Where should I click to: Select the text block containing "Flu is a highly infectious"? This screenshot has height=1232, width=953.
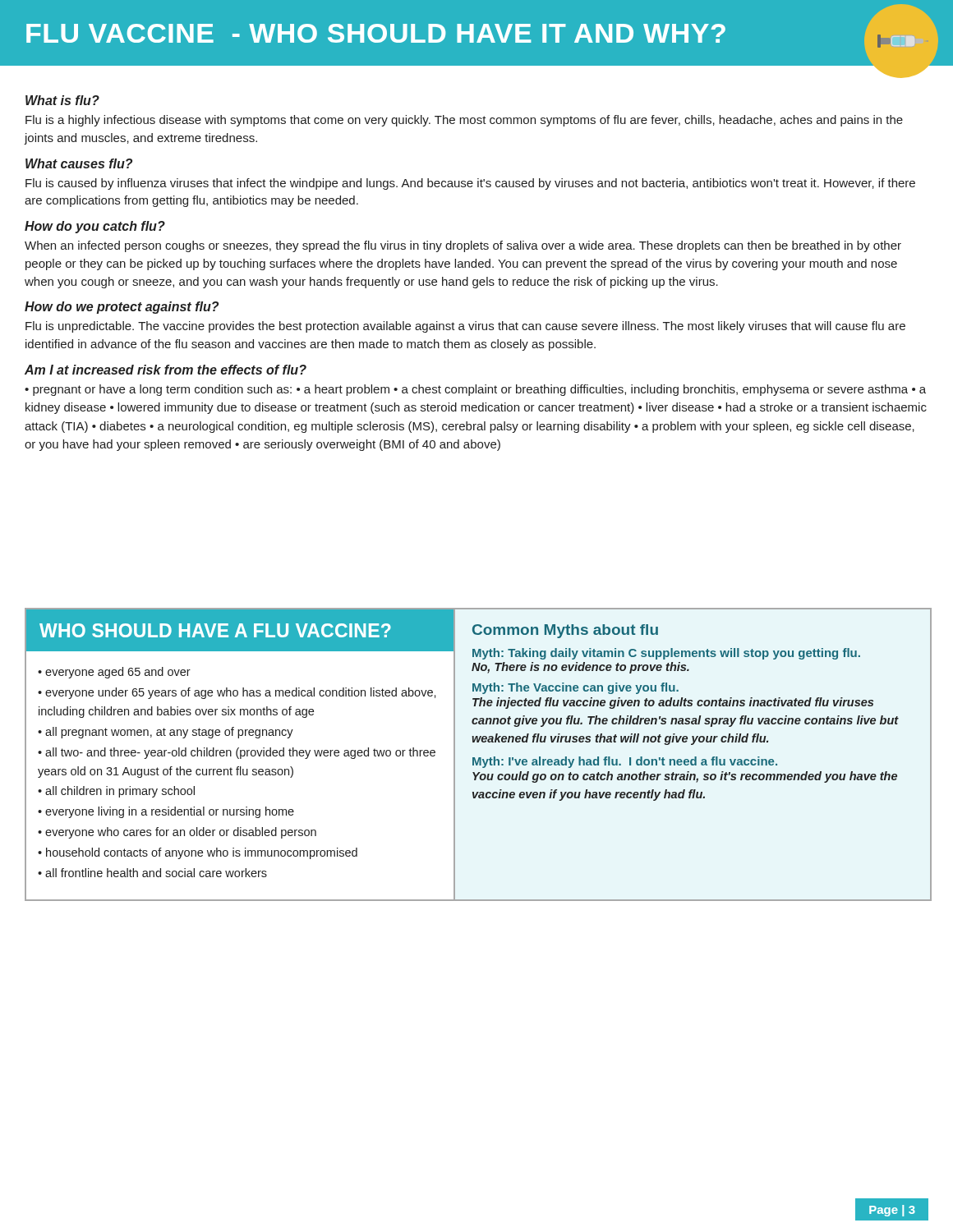[x=464, y=128]
